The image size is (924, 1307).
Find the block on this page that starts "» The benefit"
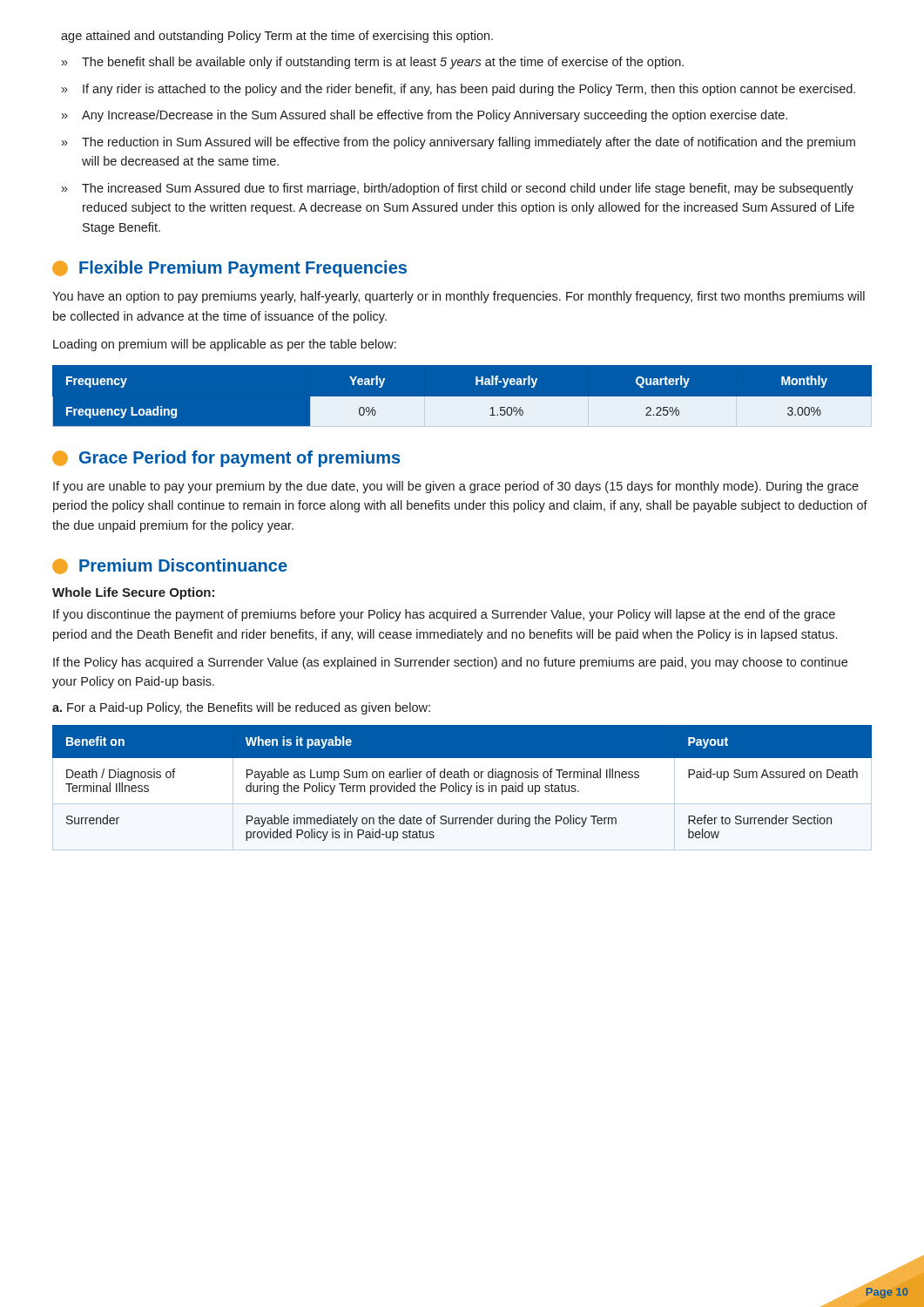[466, 62]
